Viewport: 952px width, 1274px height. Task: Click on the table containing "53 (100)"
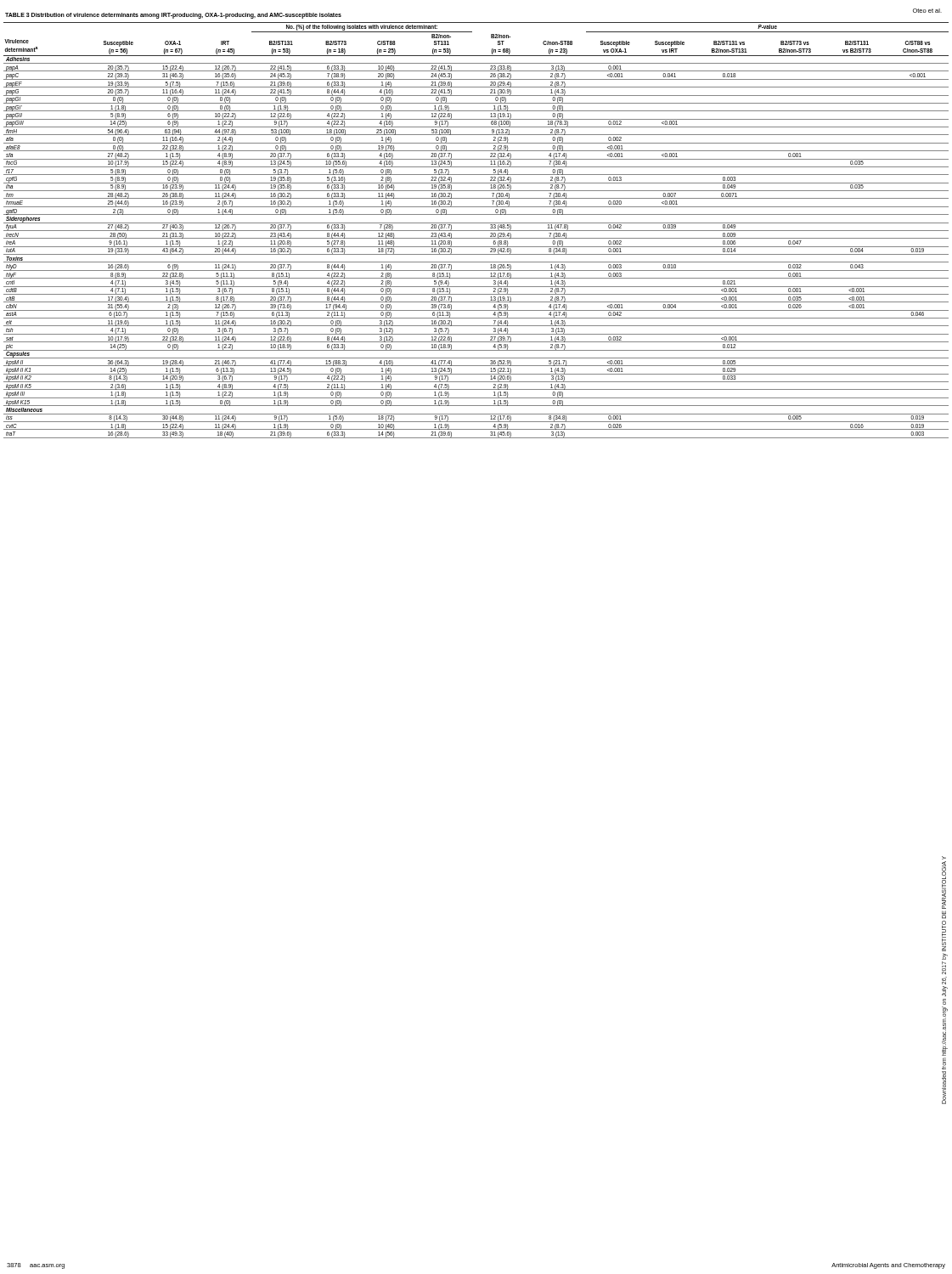click(476, 640)
